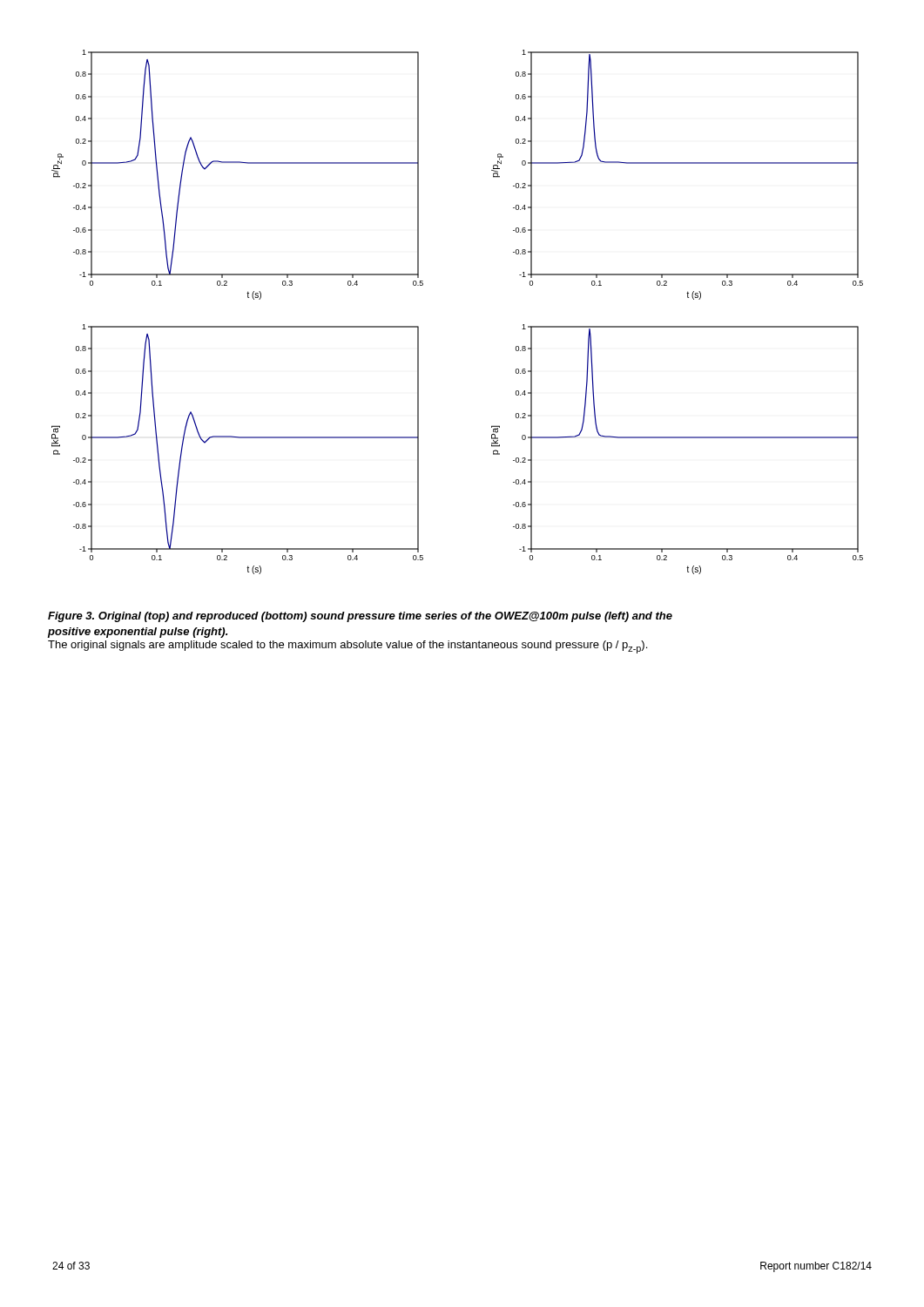The height and width of the screenshot is (1307, 924).
Task: Point to the caption beginning "Figure 3. Original (top) and"
Action: tap(361, 624)
